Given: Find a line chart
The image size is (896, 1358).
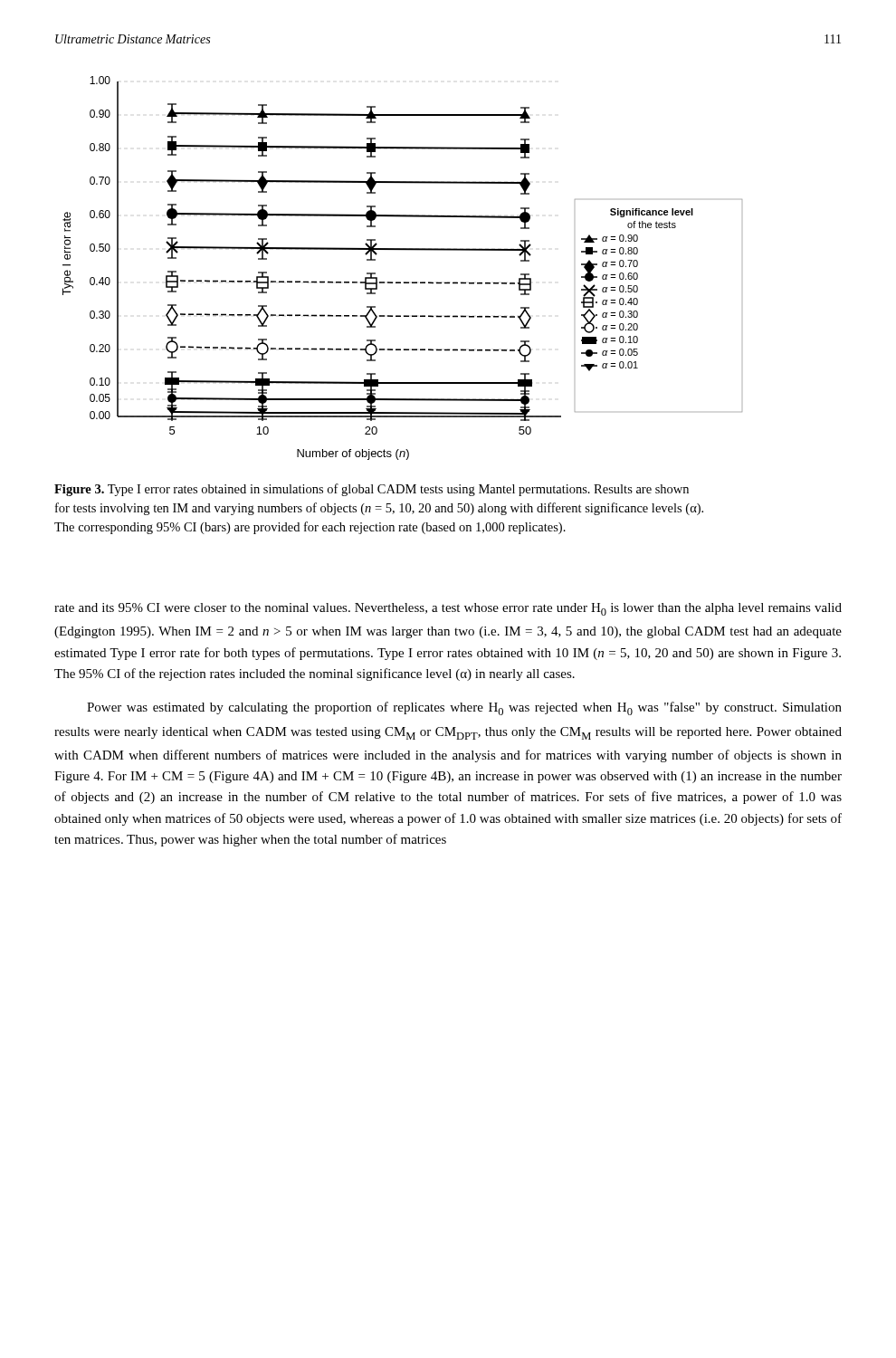Looking at the screenshot, I should [448, 269].
